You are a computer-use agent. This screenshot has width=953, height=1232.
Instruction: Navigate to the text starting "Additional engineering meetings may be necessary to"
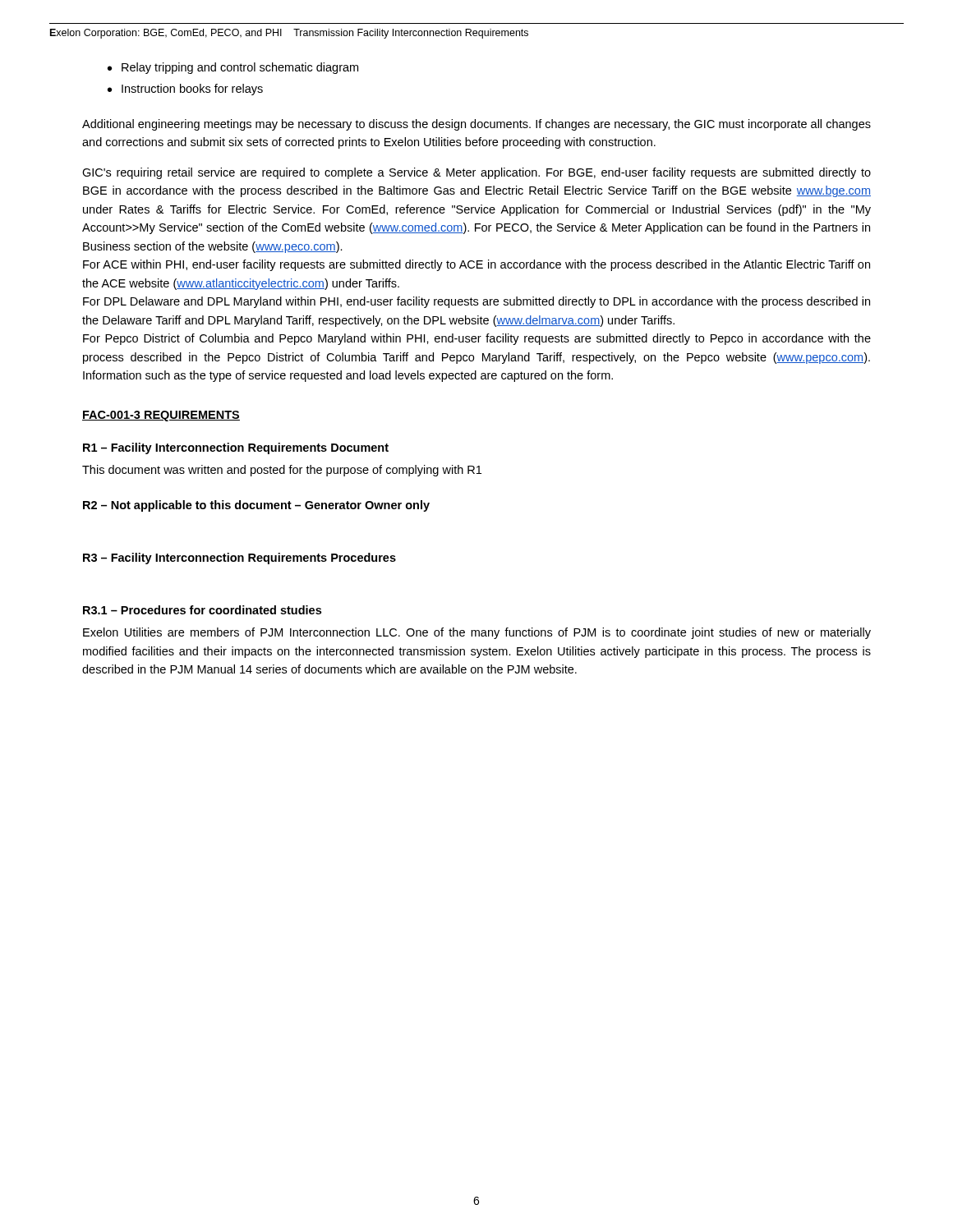476,133
